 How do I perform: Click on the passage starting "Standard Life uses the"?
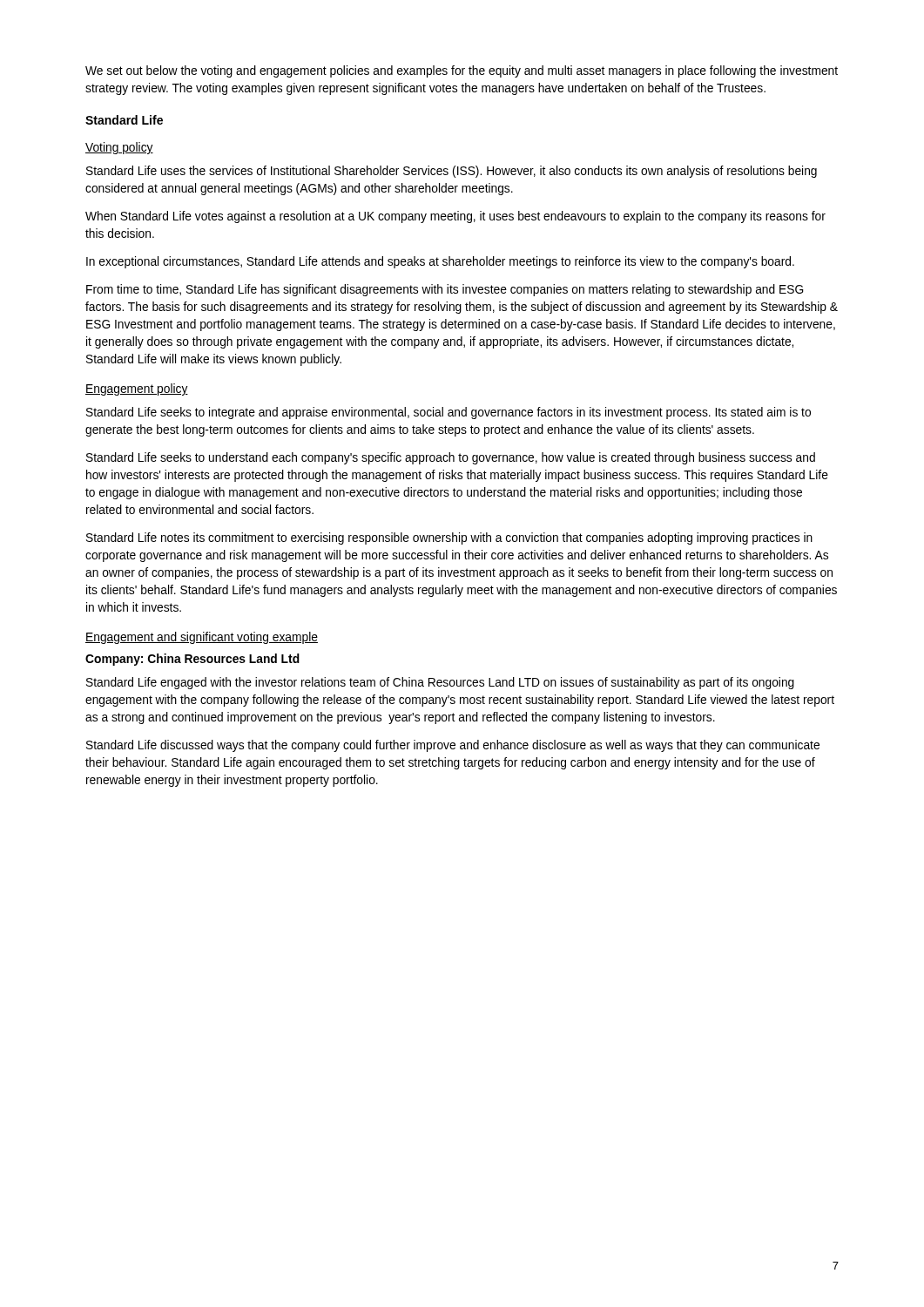(451, 180)
